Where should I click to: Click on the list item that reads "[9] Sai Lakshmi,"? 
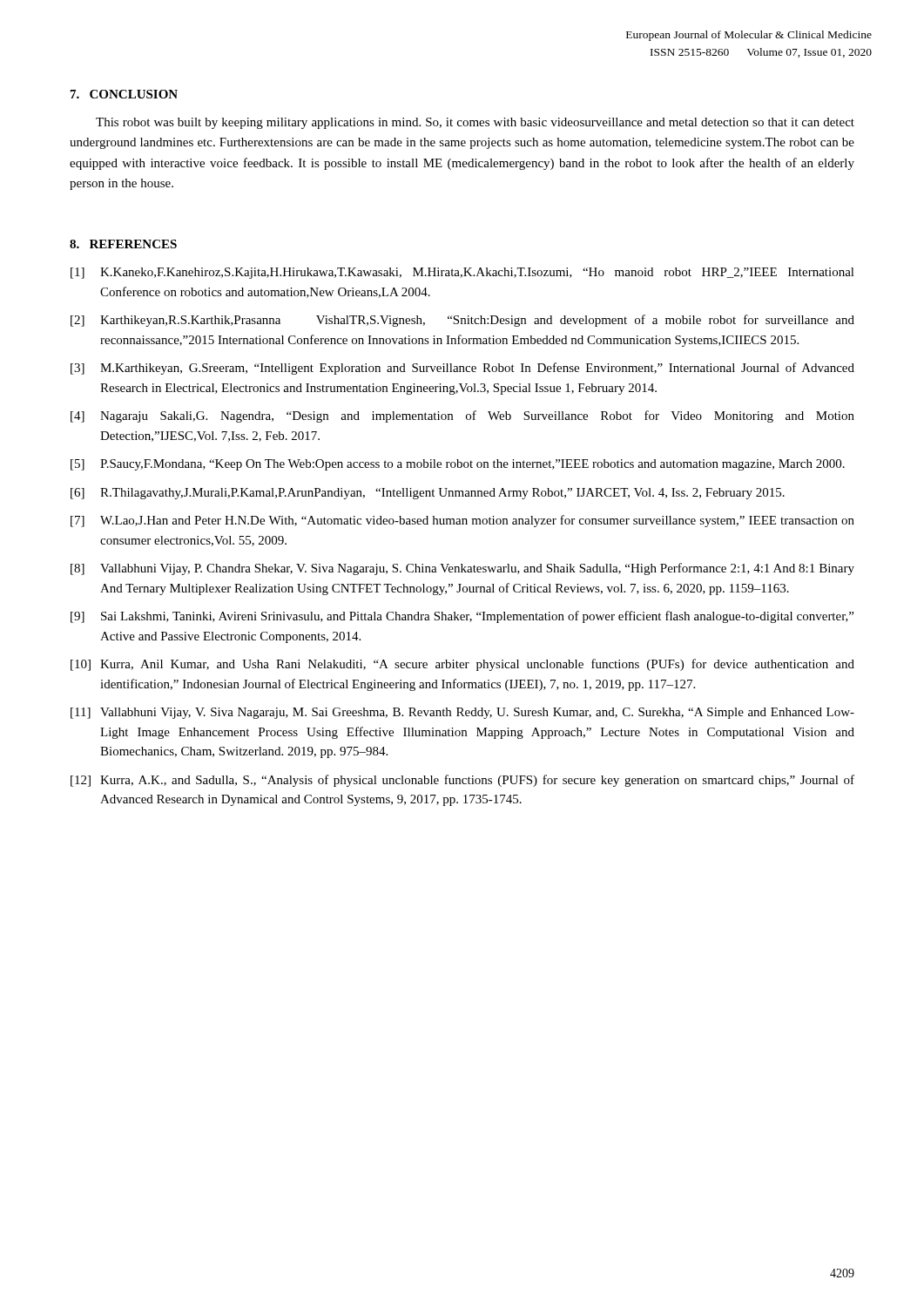pos(462,626)
